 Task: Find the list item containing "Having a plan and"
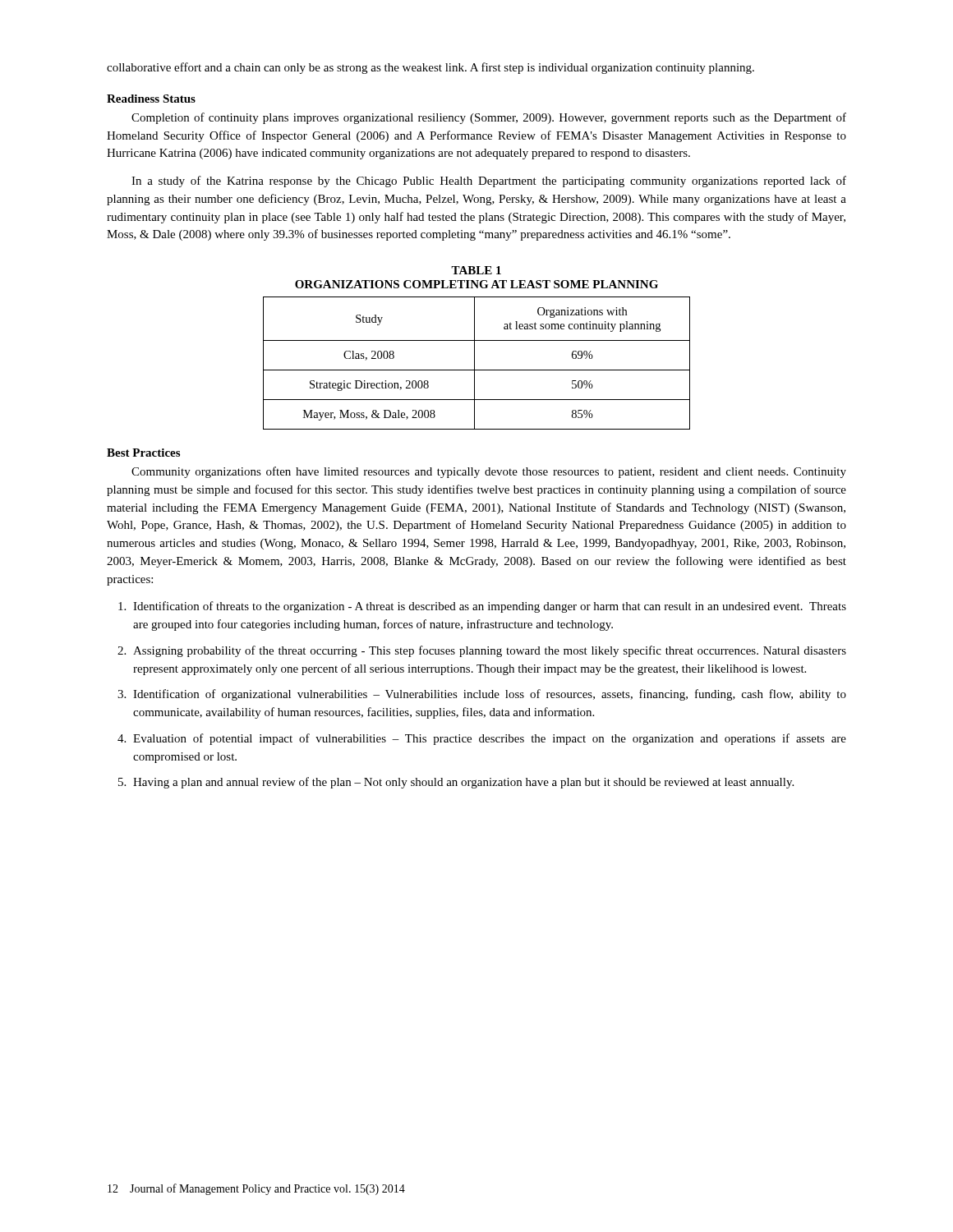464,782
